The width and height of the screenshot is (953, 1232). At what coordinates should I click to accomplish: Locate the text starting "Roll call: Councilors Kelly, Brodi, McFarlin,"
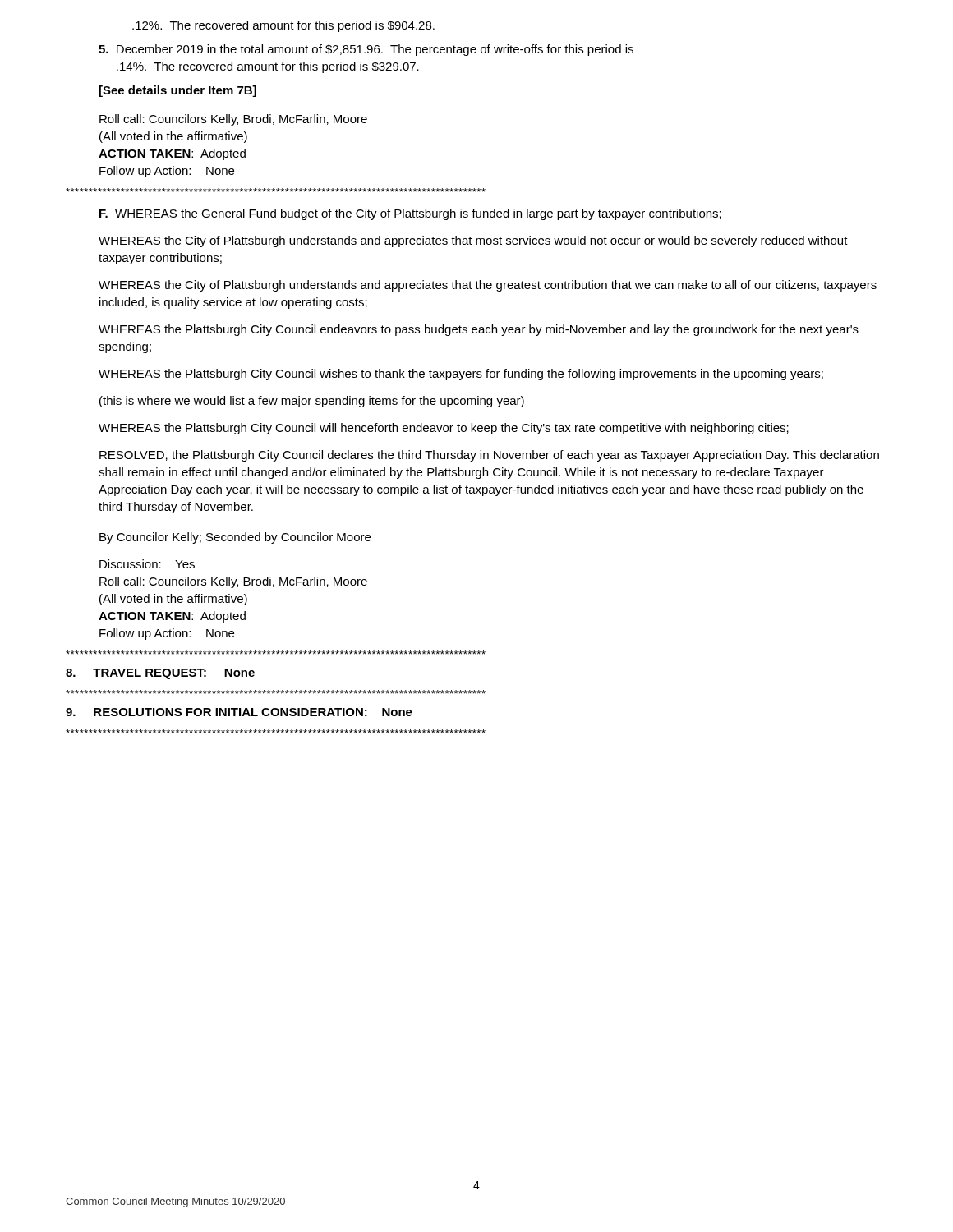click(x=233, y=120)
